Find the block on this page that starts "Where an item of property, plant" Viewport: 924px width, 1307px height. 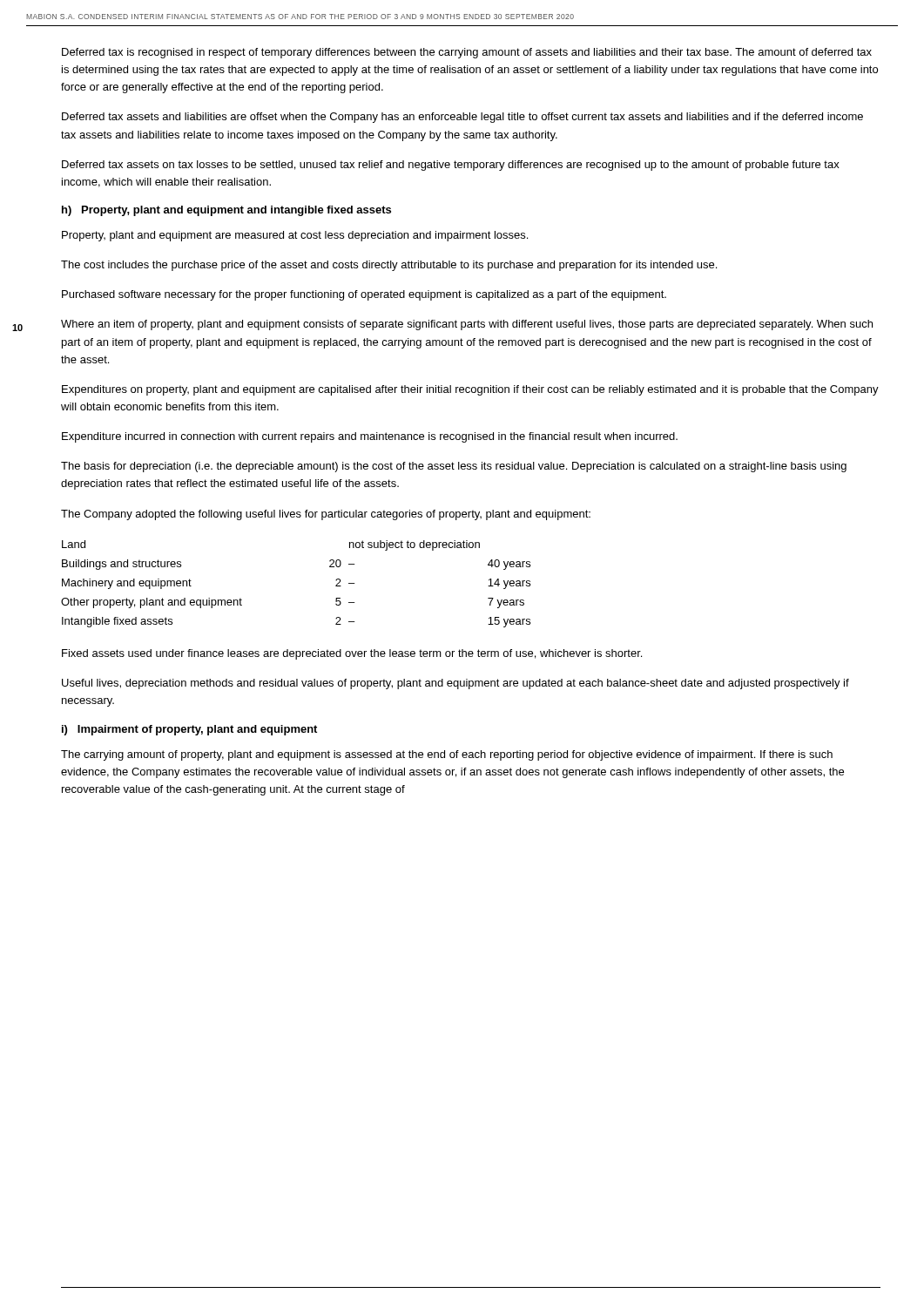467,342
